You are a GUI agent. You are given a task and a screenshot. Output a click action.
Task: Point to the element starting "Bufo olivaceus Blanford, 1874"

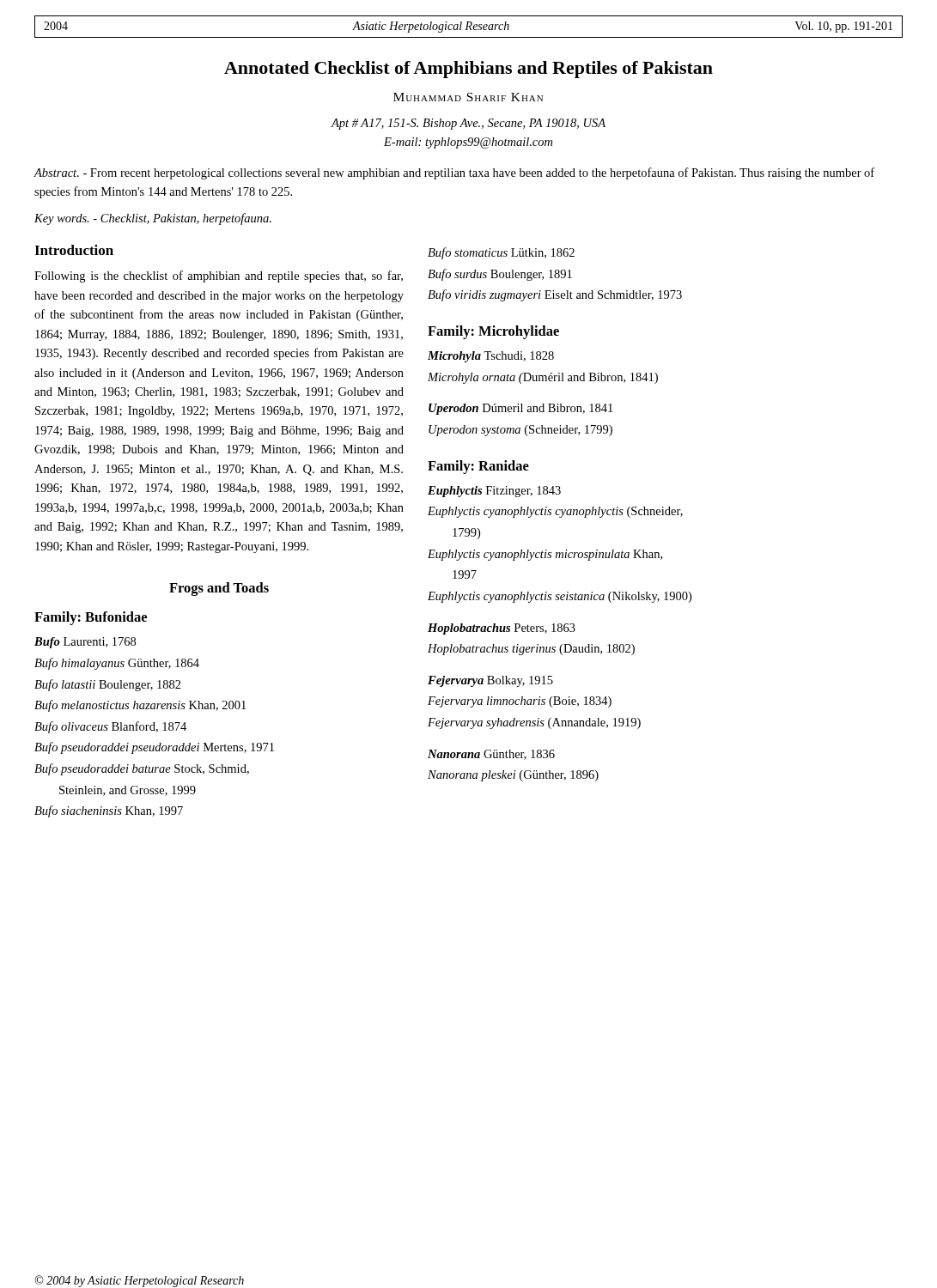coord(110,726)
